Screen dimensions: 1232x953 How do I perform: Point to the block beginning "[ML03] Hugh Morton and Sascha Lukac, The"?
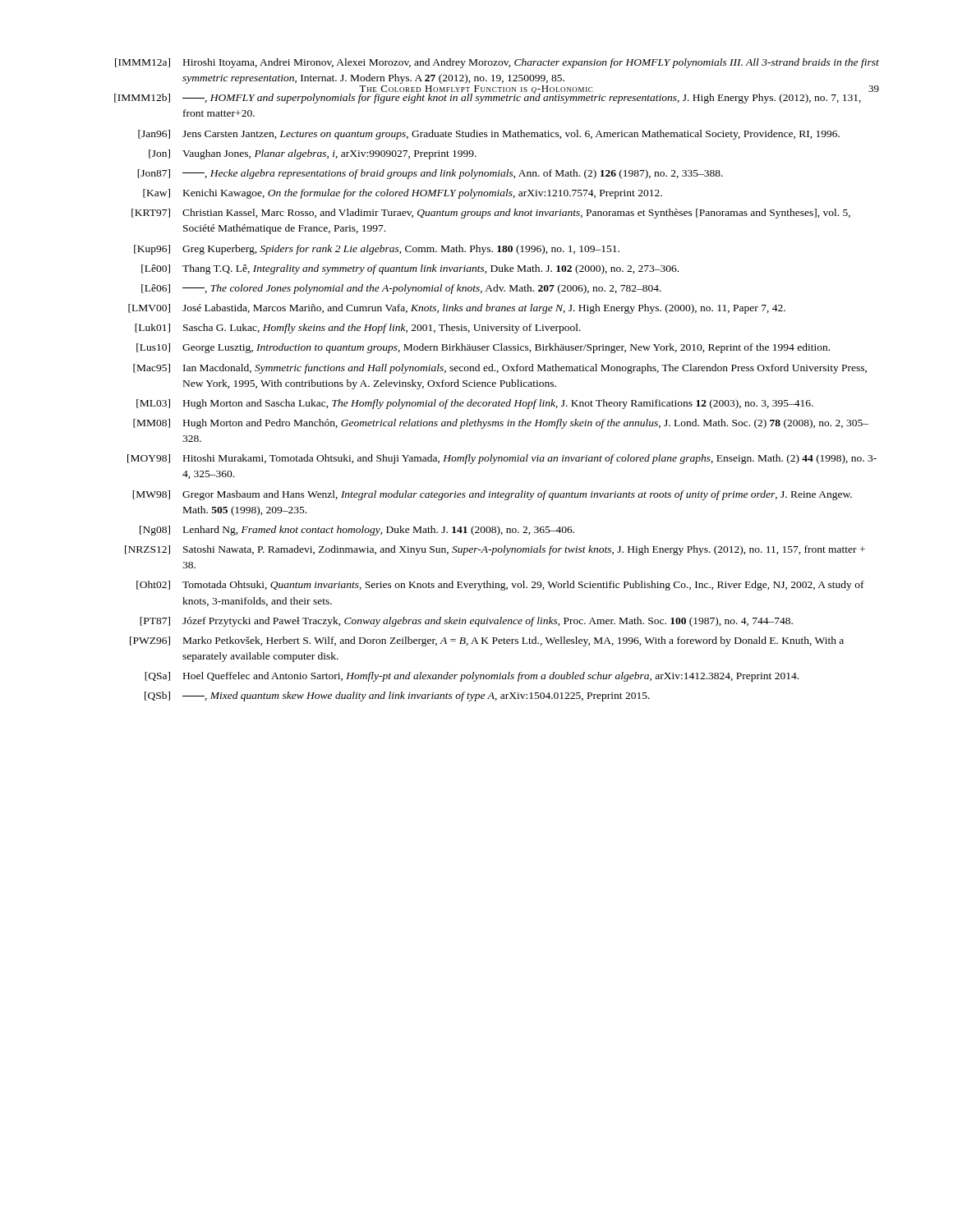tap(476, 403)
